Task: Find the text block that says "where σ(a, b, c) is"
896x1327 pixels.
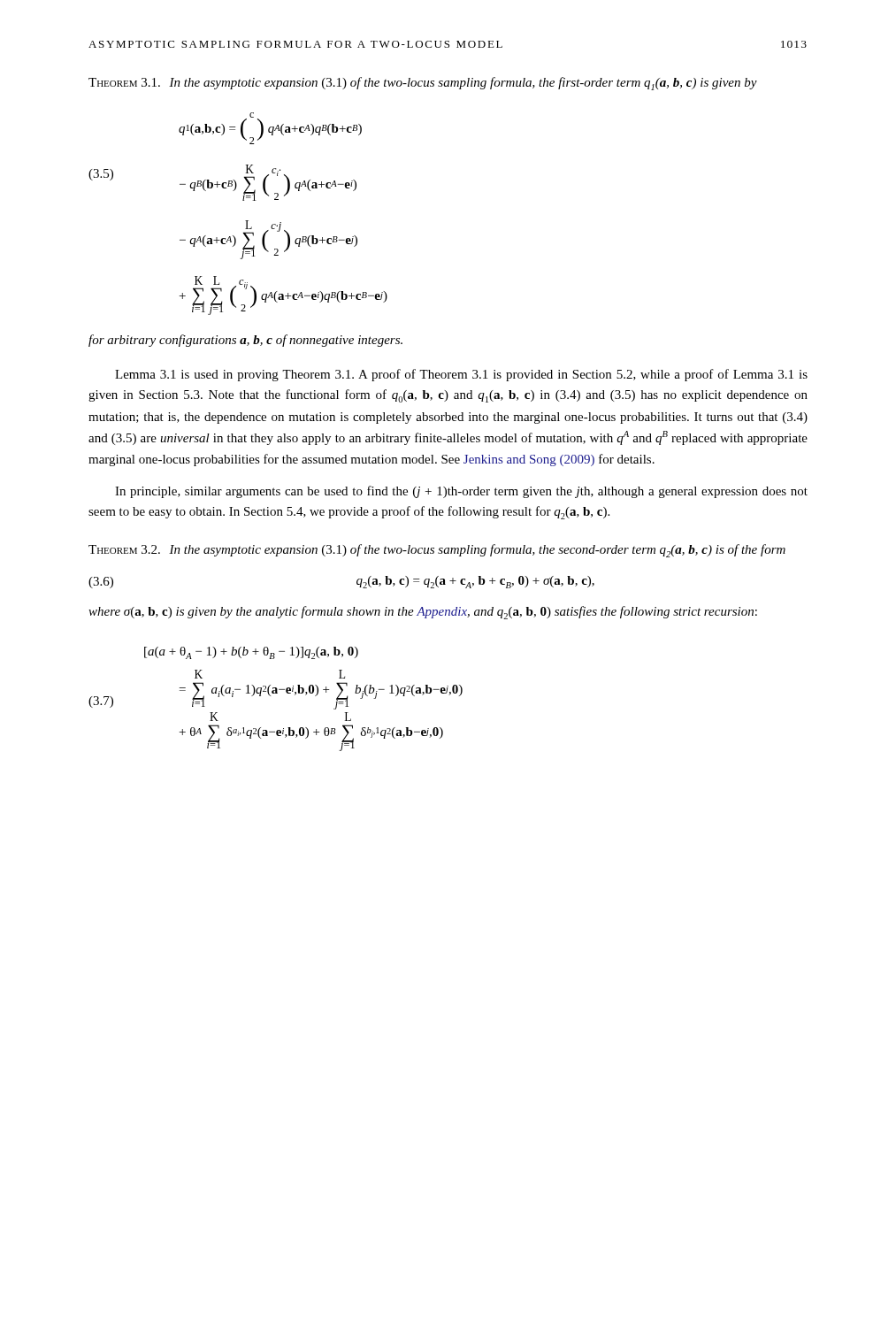Action: point(423,612)
